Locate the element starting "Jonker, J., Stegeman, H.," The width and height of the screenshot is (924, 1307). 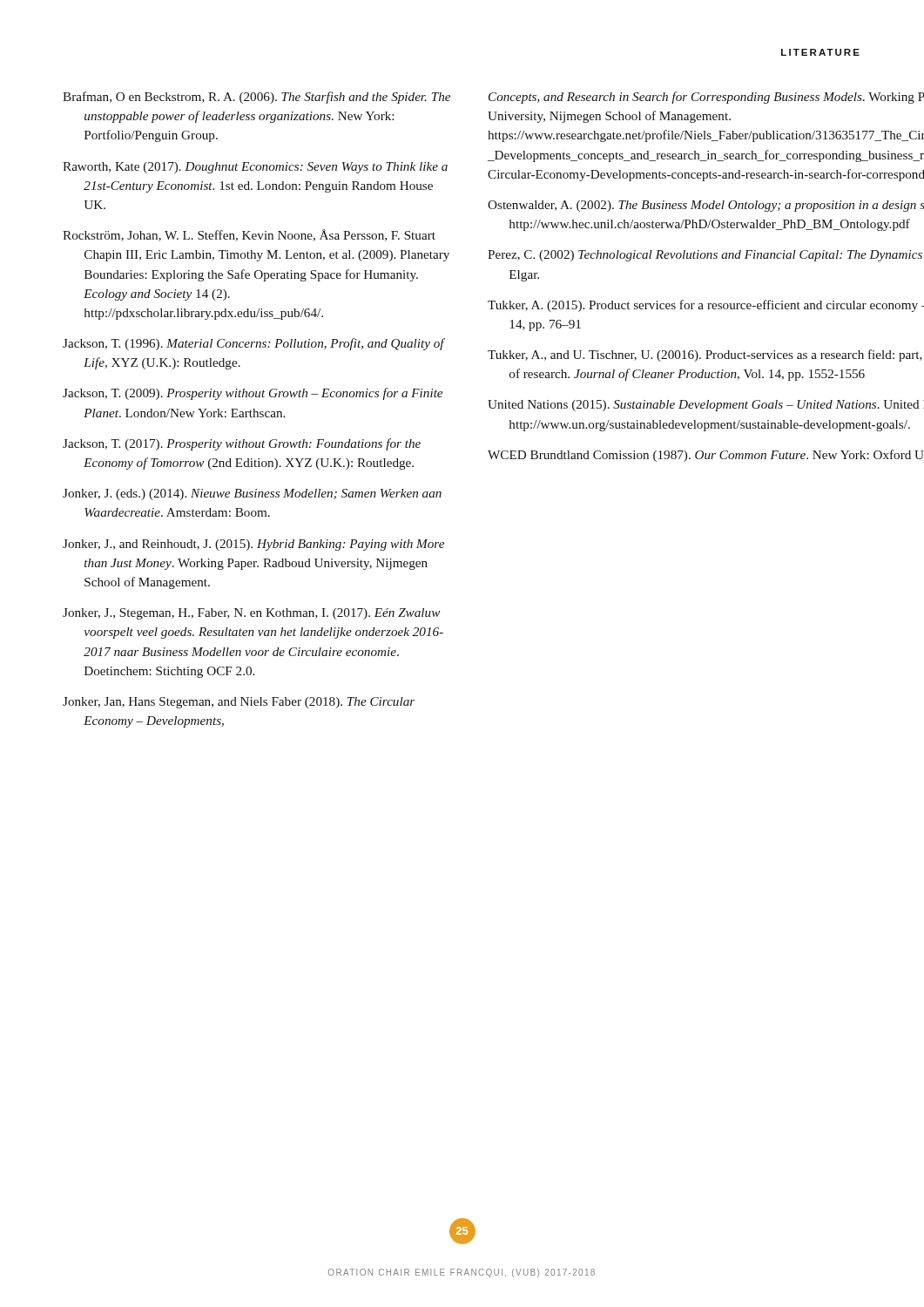point(253,641)
